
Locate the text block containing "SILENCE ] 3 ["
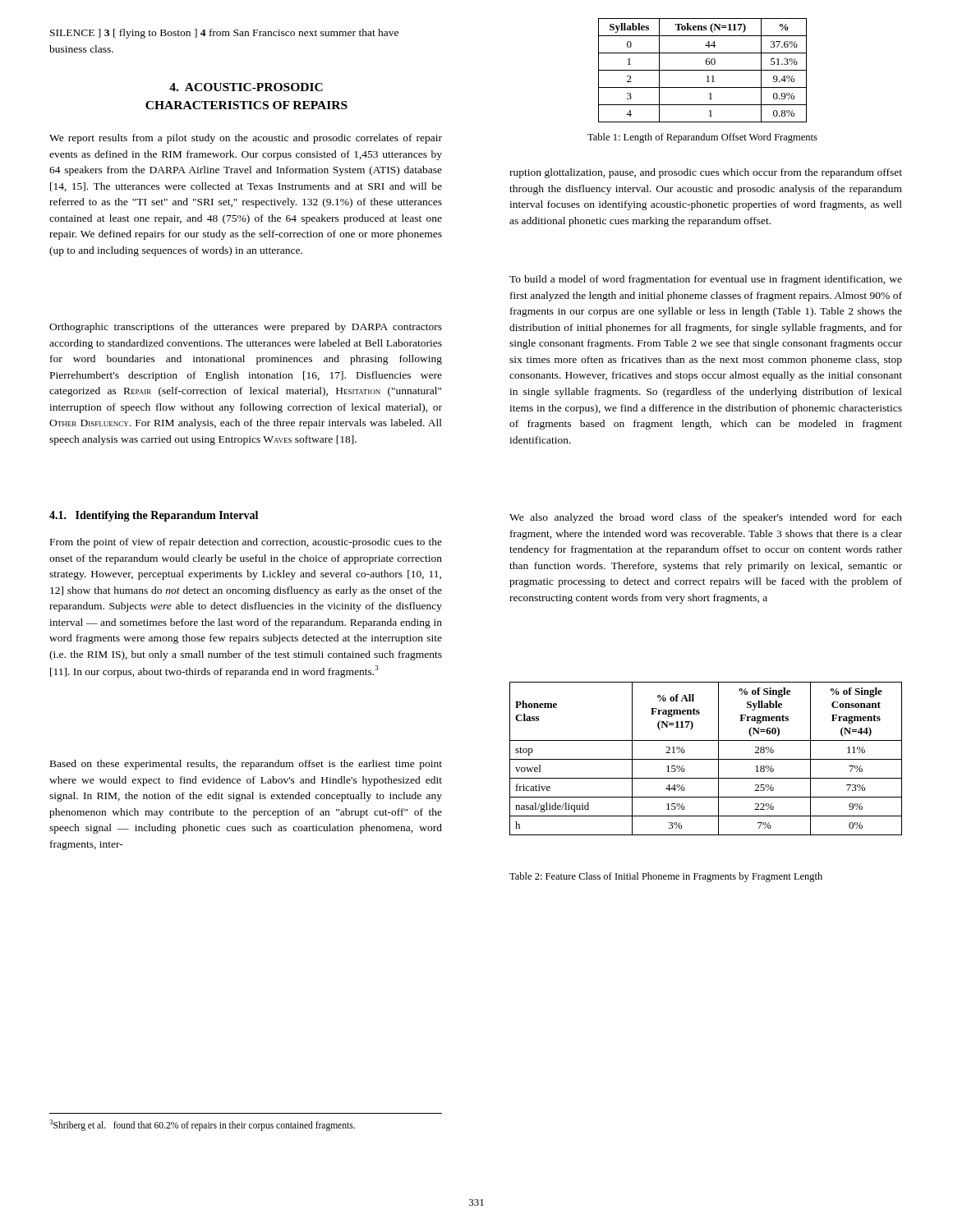pyautogui.click(x=224, y=40)
